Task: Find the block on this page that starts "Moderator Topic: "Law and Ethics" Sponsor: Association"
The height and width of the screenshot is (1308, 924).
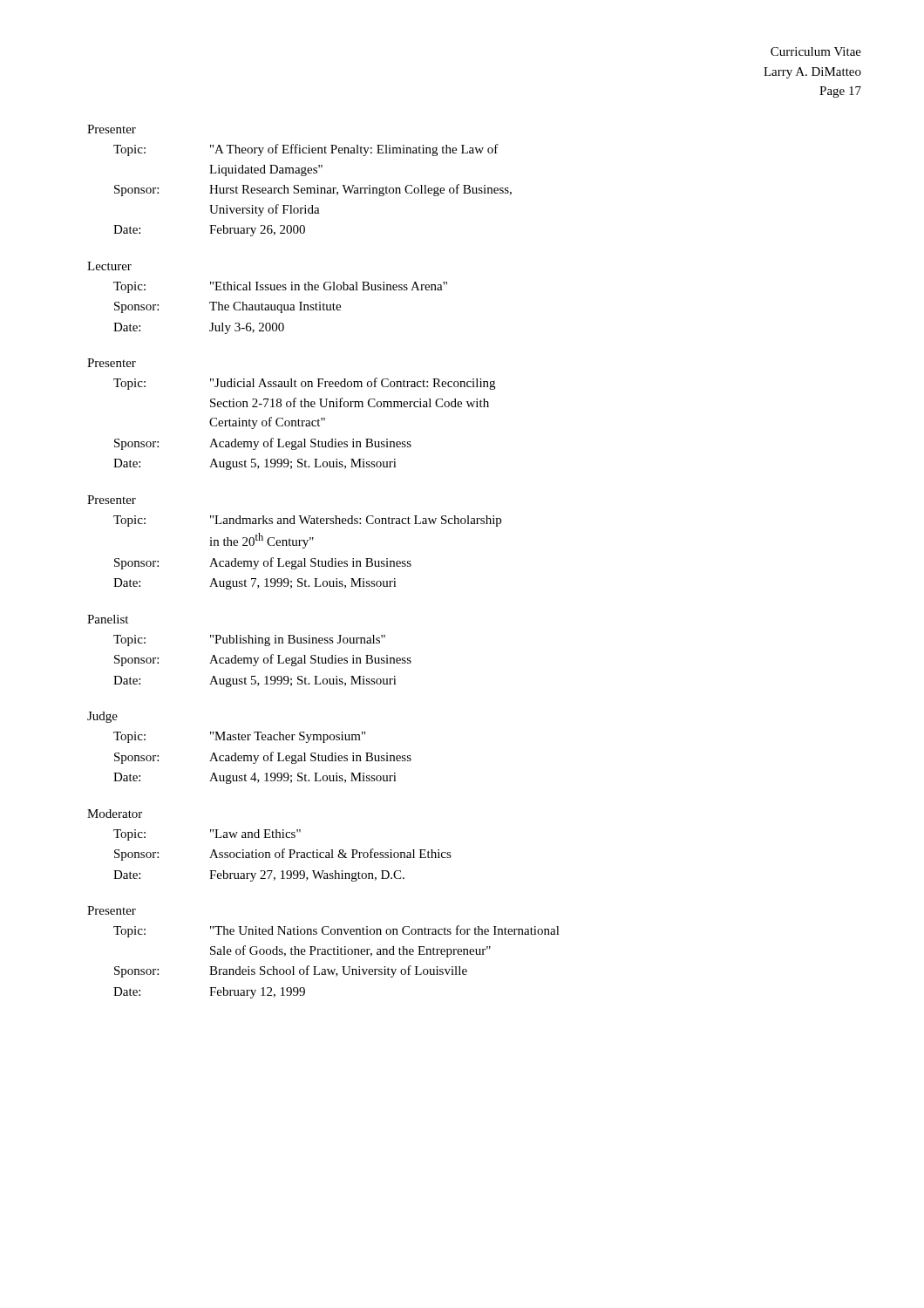Action: (115, 814)
